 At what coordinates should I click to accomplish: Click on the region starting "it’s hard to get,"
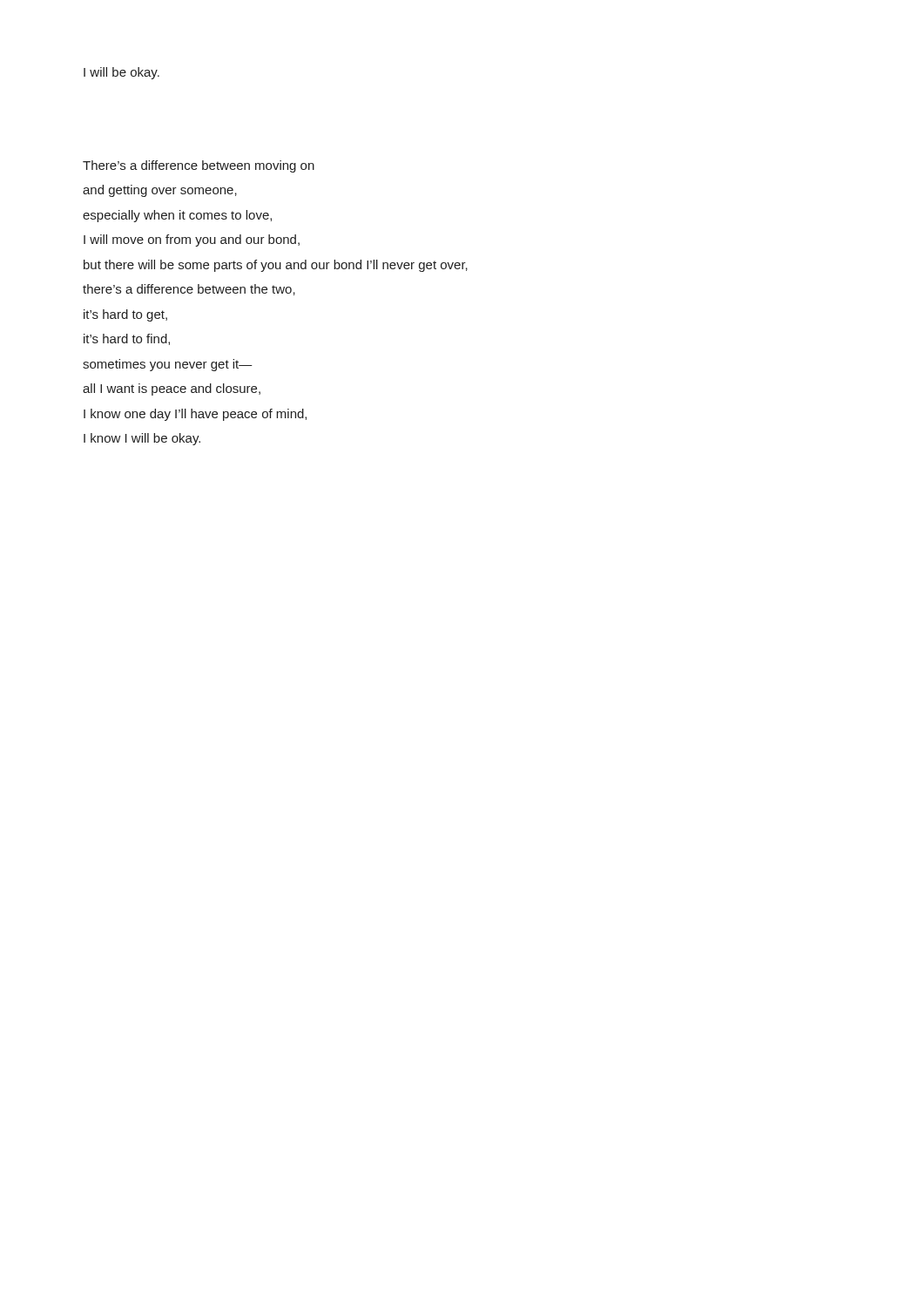coord(125,314)
